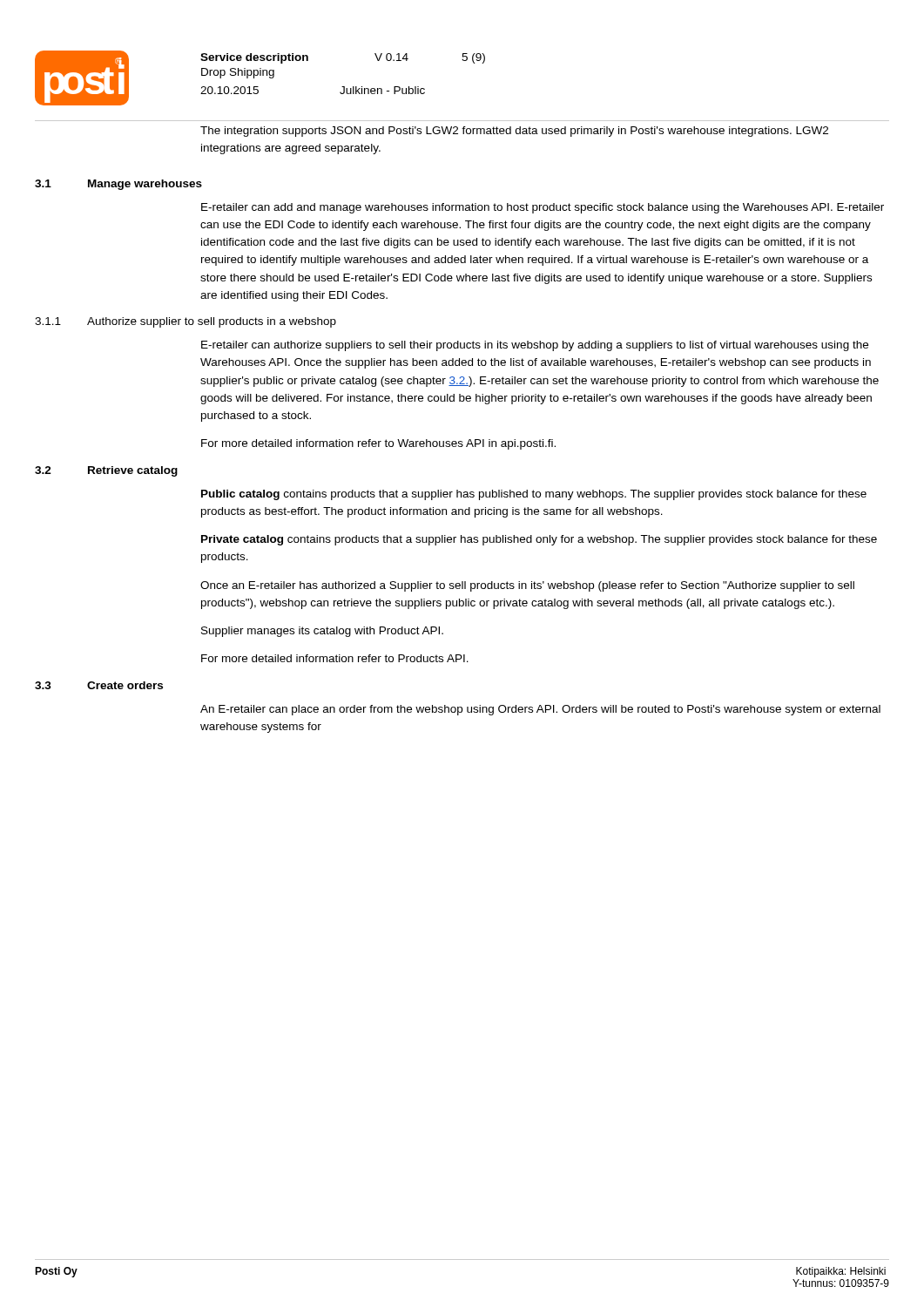This screenshot has height=1307, width=924.
Task: Select the region starting "3.3 Create orders"
Action: tap(99, 685)
